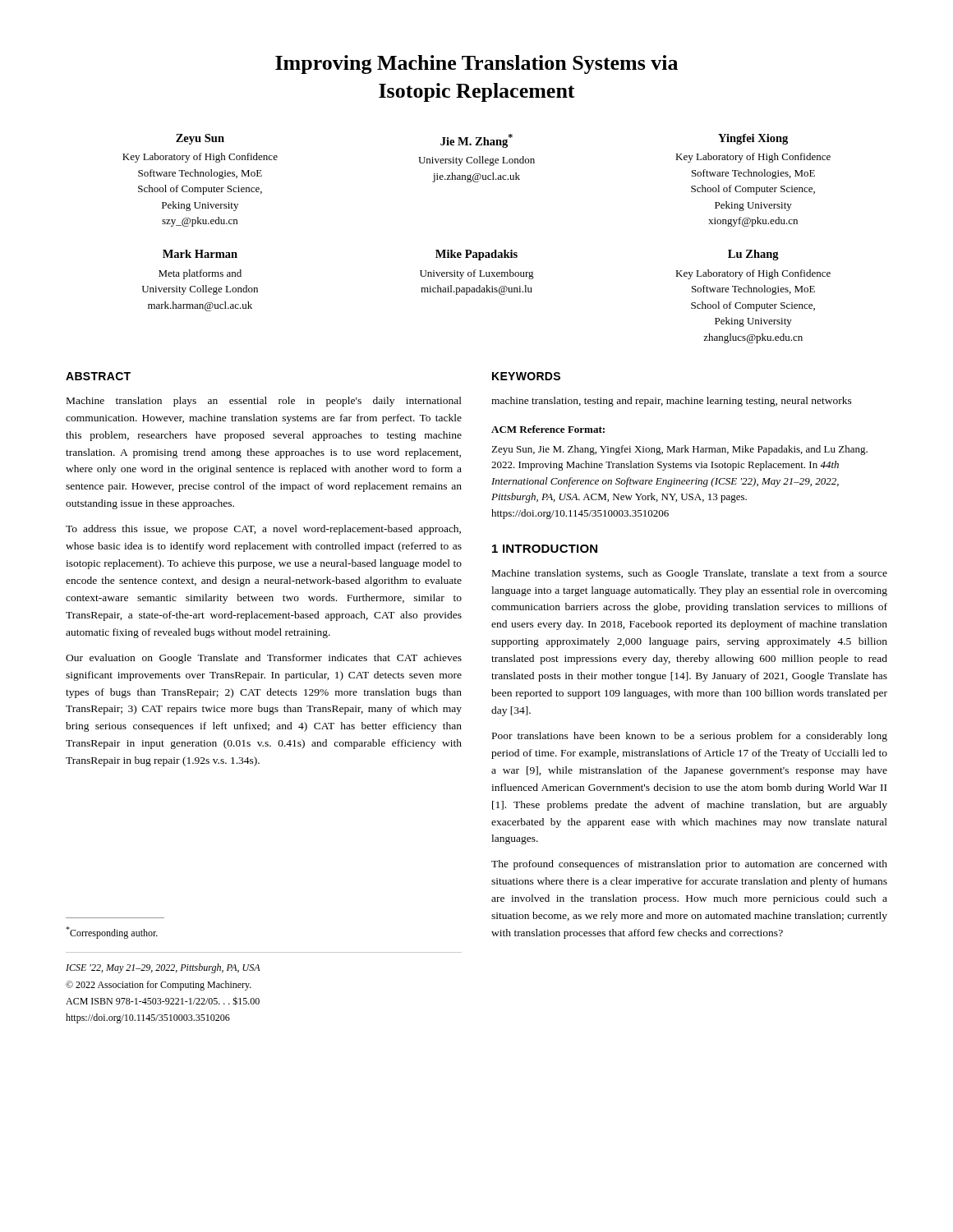Locate the text block that says "Zeyu Sun Key Laboratory of High"
The height and width of the screenshot is (1232, 953).
pyautogui.click(x=200, y=179)
